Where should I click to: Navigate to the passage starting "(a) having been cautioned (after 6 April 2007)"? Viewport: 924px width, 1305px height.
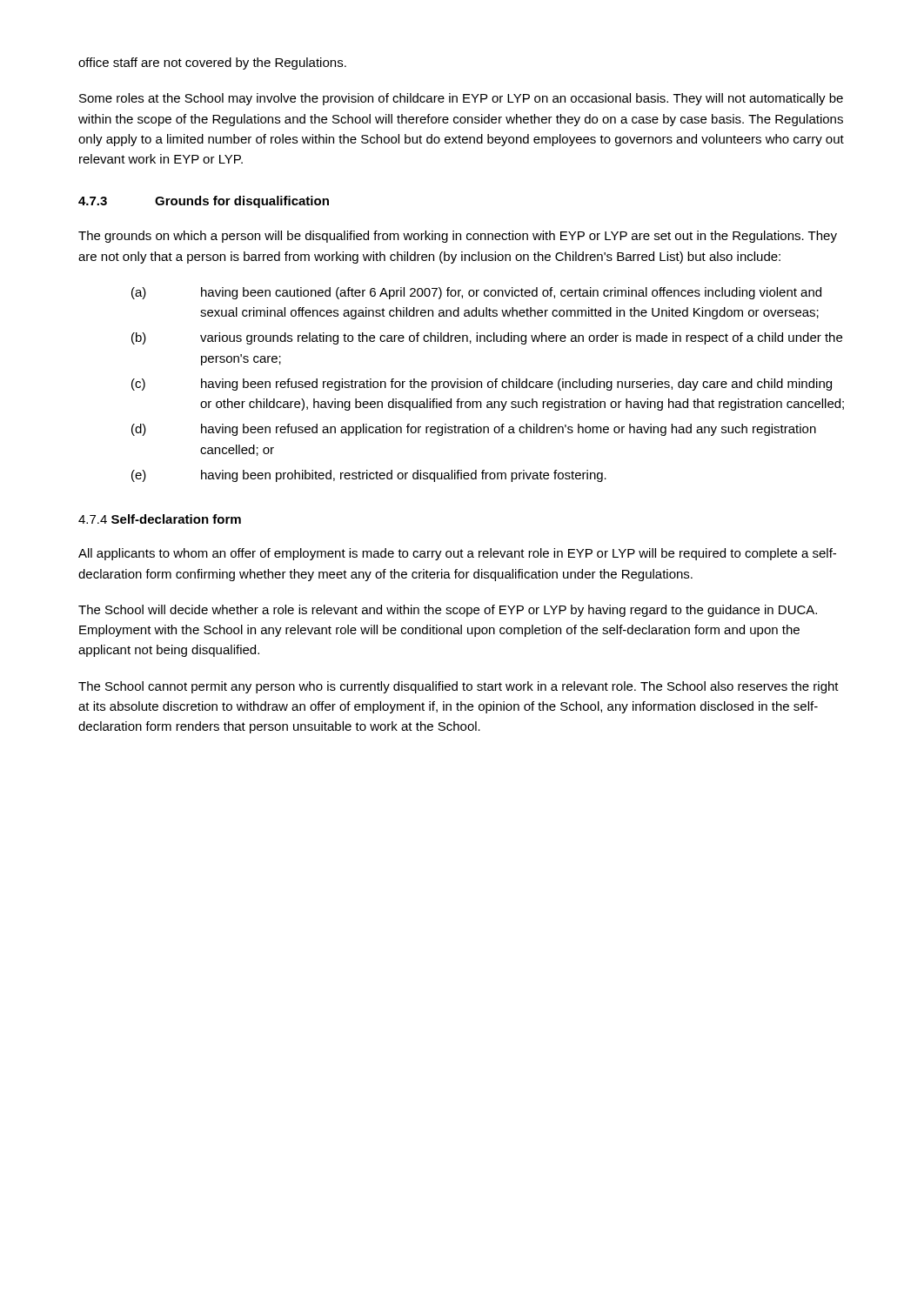[x=488, y=302]
